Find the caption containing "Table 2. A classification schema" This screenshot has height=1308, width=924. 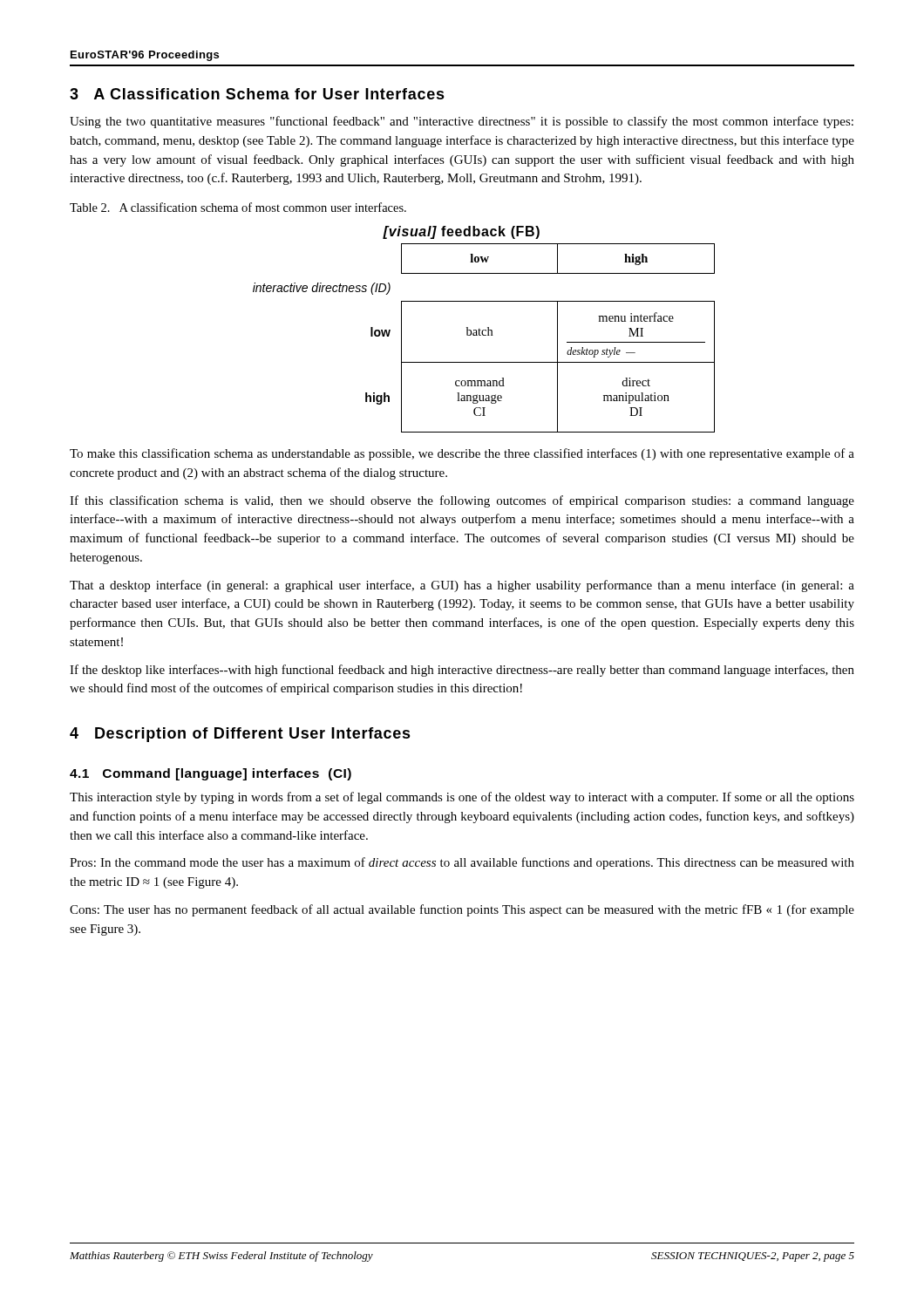[x=238, y=208]
